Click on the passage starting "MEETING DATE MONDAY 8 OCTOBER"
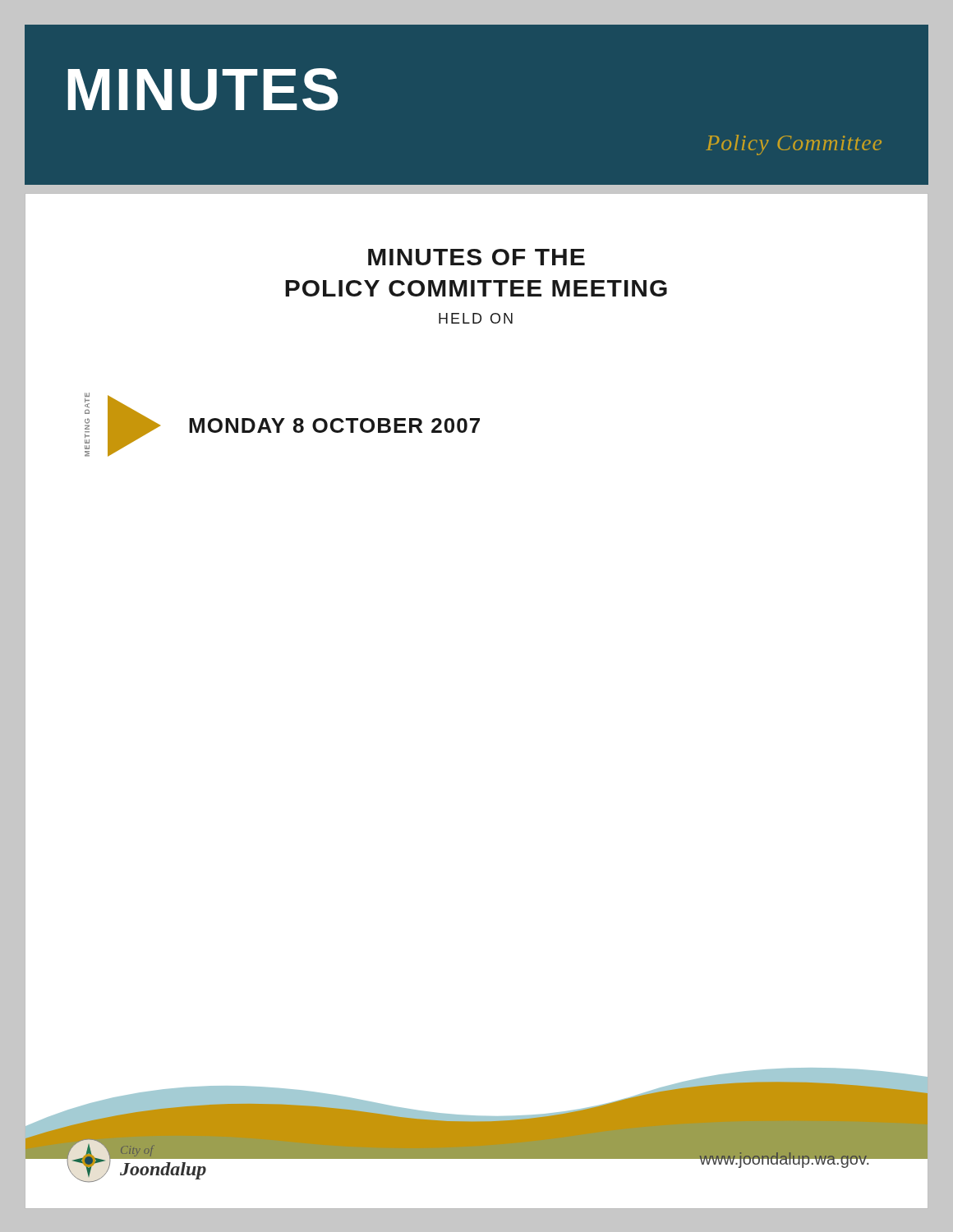This screenshot has height=1232, width=953. pyautogui.click(x=278, y=426)
